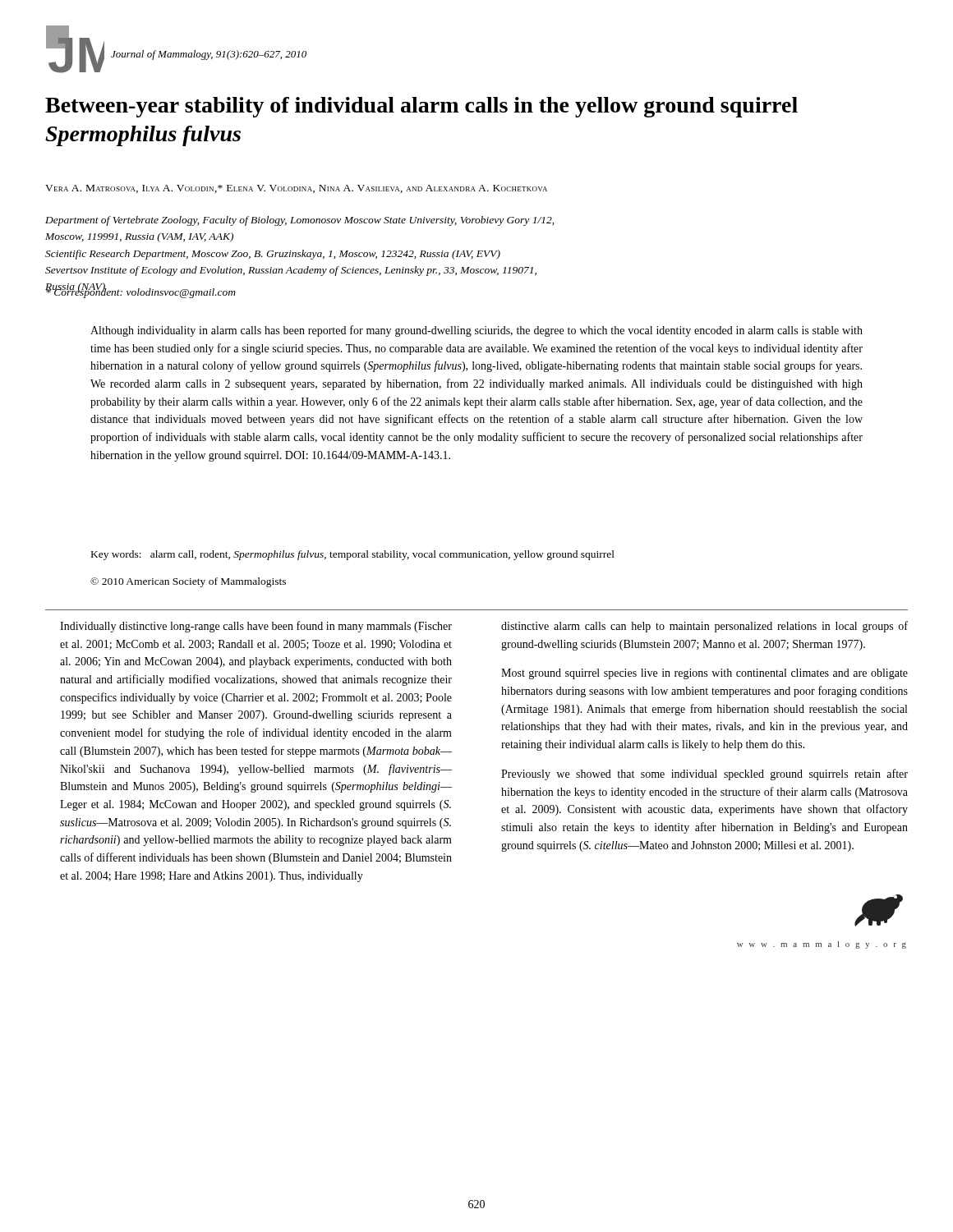Select the region starting "Individually distinctive long-range calls have been found"
Viewport: 953px width, 1232px height.
(256, 751)
